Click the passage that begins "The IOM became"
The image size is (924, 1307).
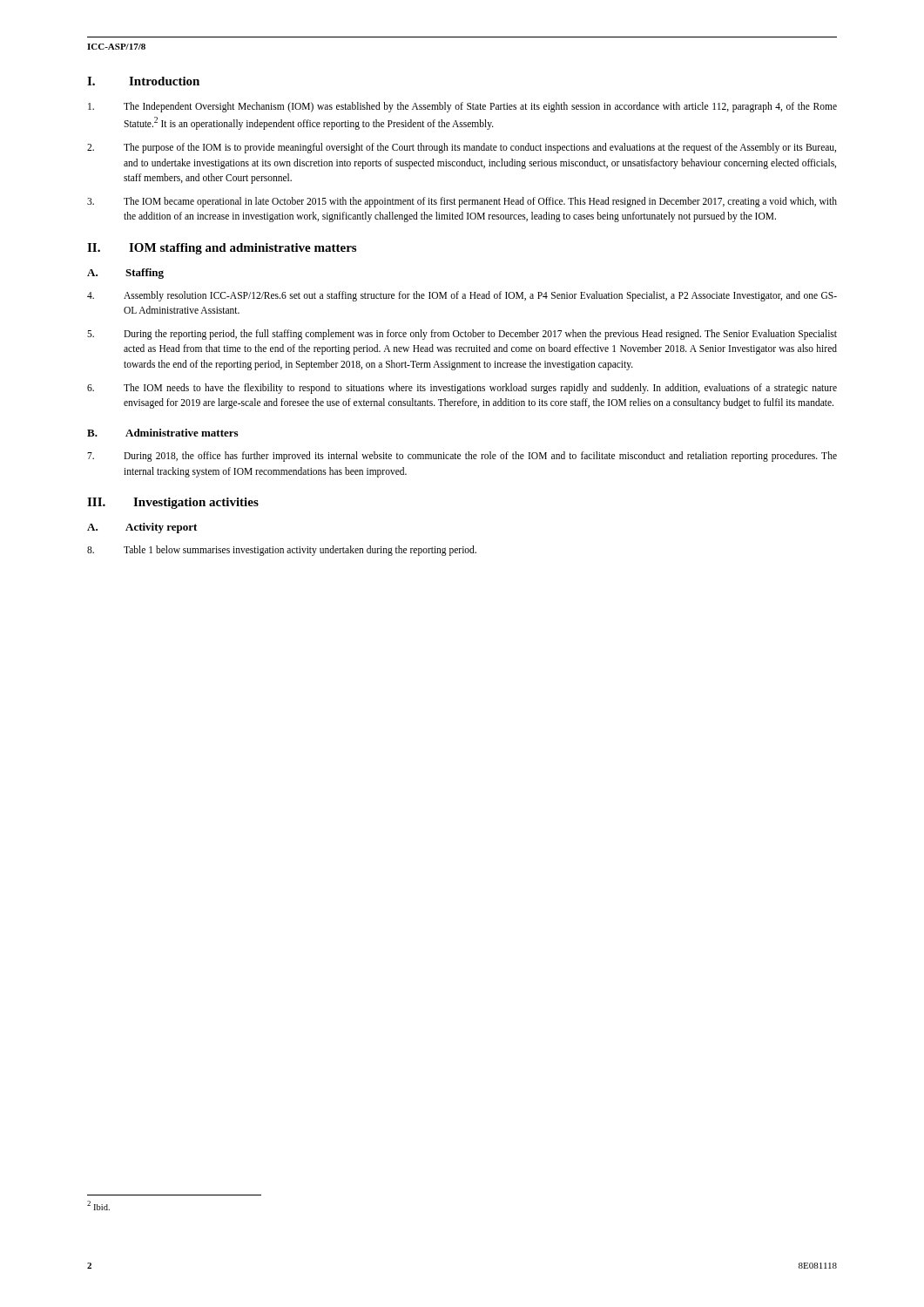462,209
